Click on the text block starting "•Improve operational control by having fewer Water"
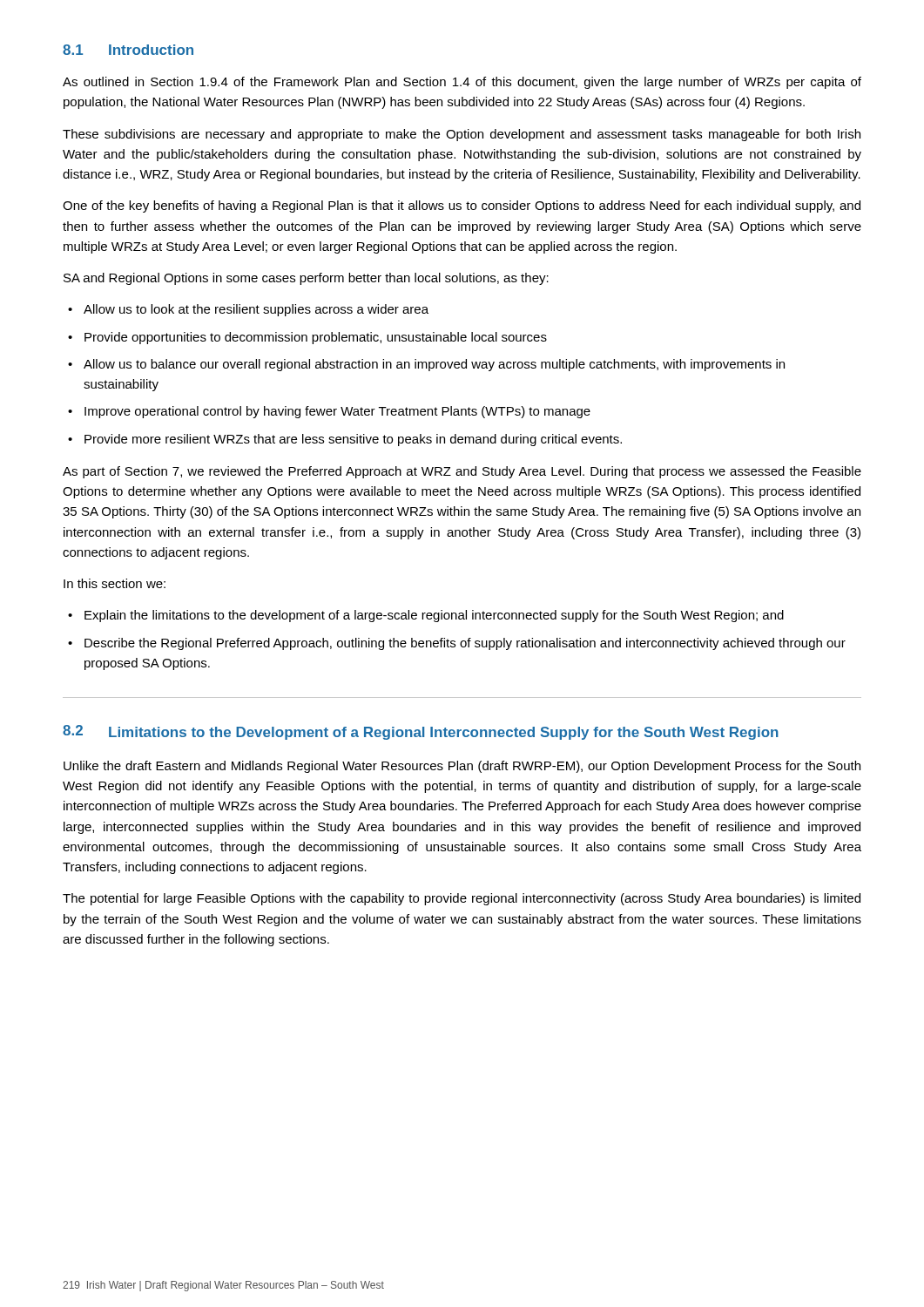924x1307 pixels. (329, 411)
